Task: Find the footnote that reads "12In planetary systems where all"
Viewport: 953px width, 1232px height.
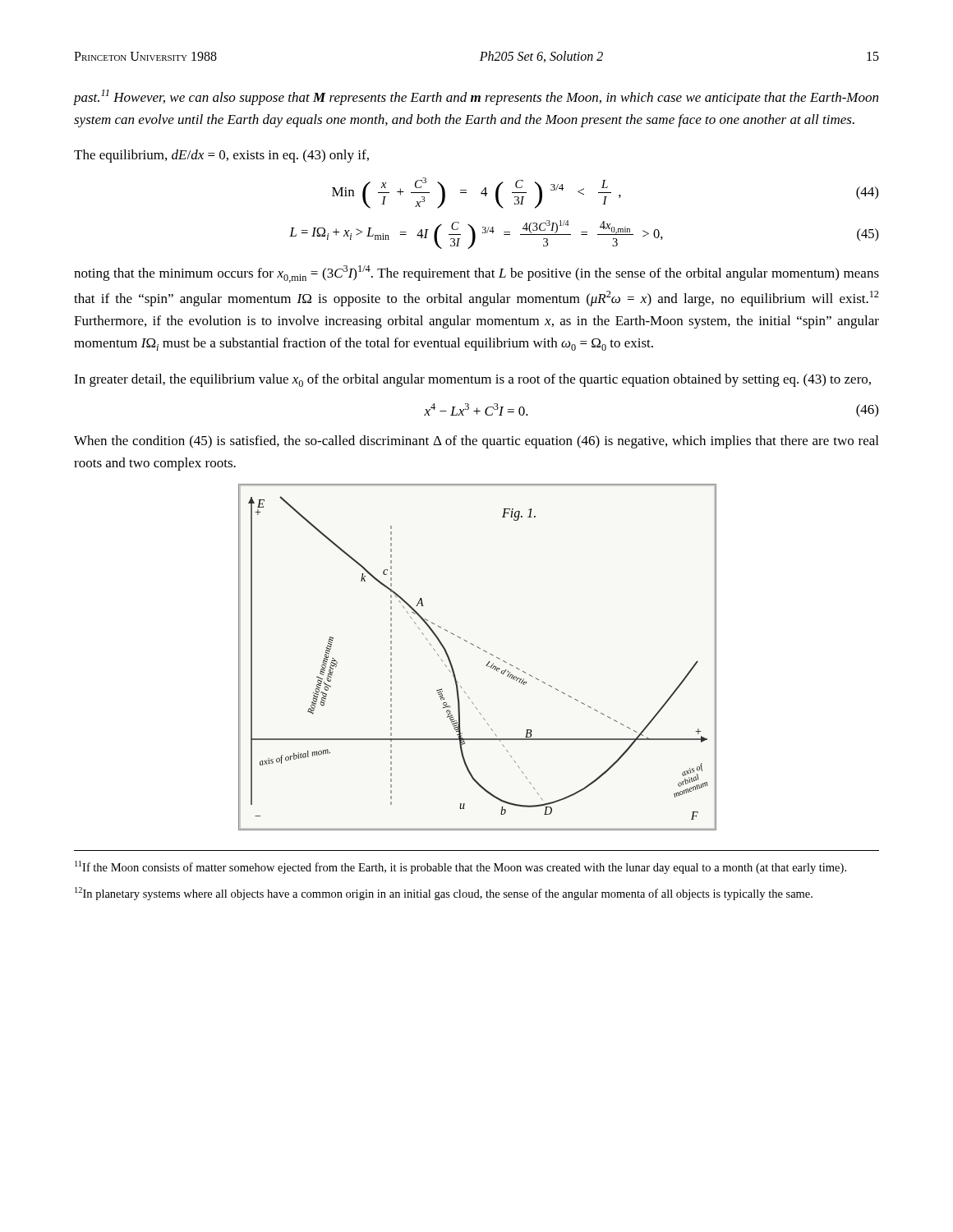Action: [x=444, y=892]
